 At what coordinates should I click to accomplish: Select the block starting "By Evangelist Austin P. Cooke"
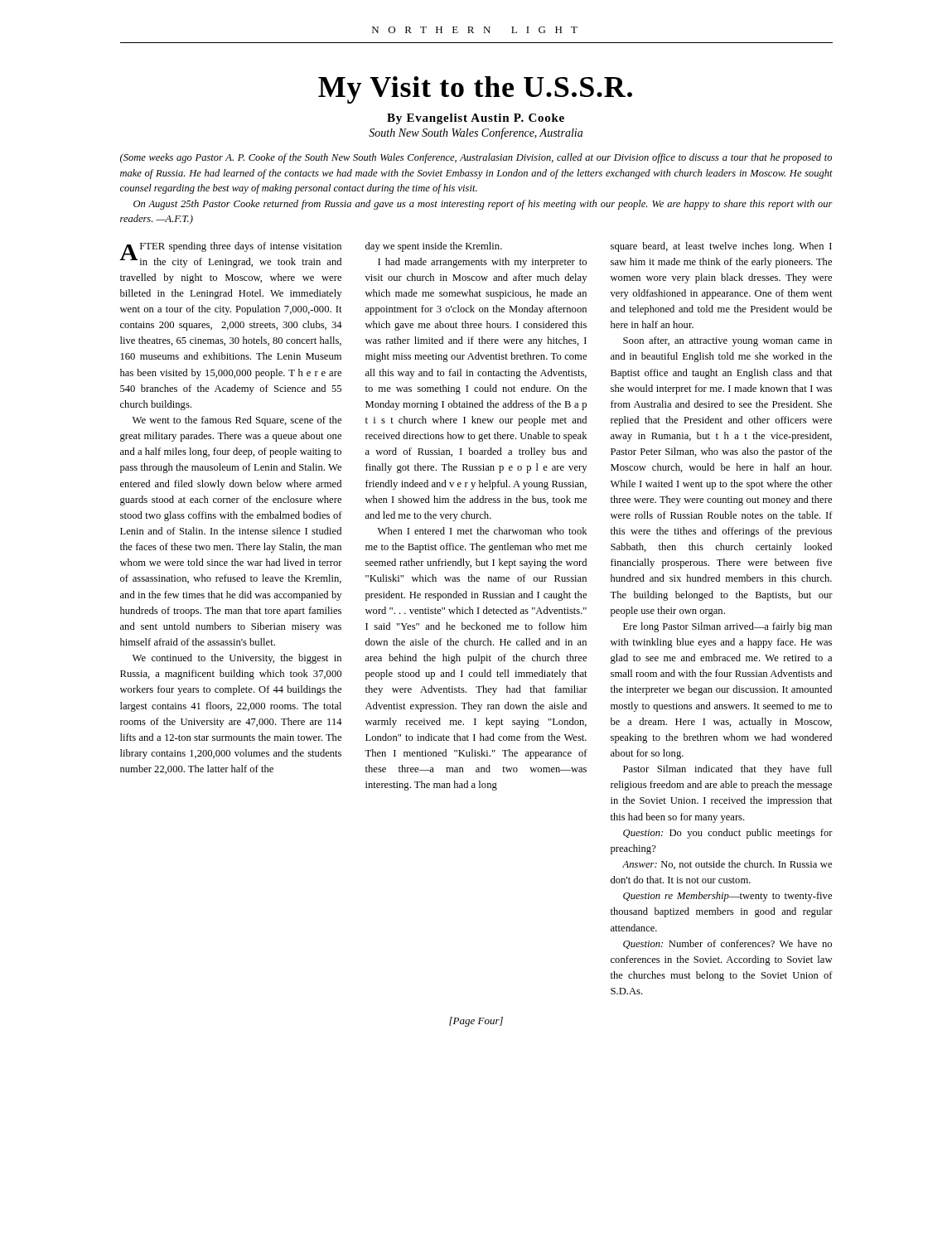(476, 118)
